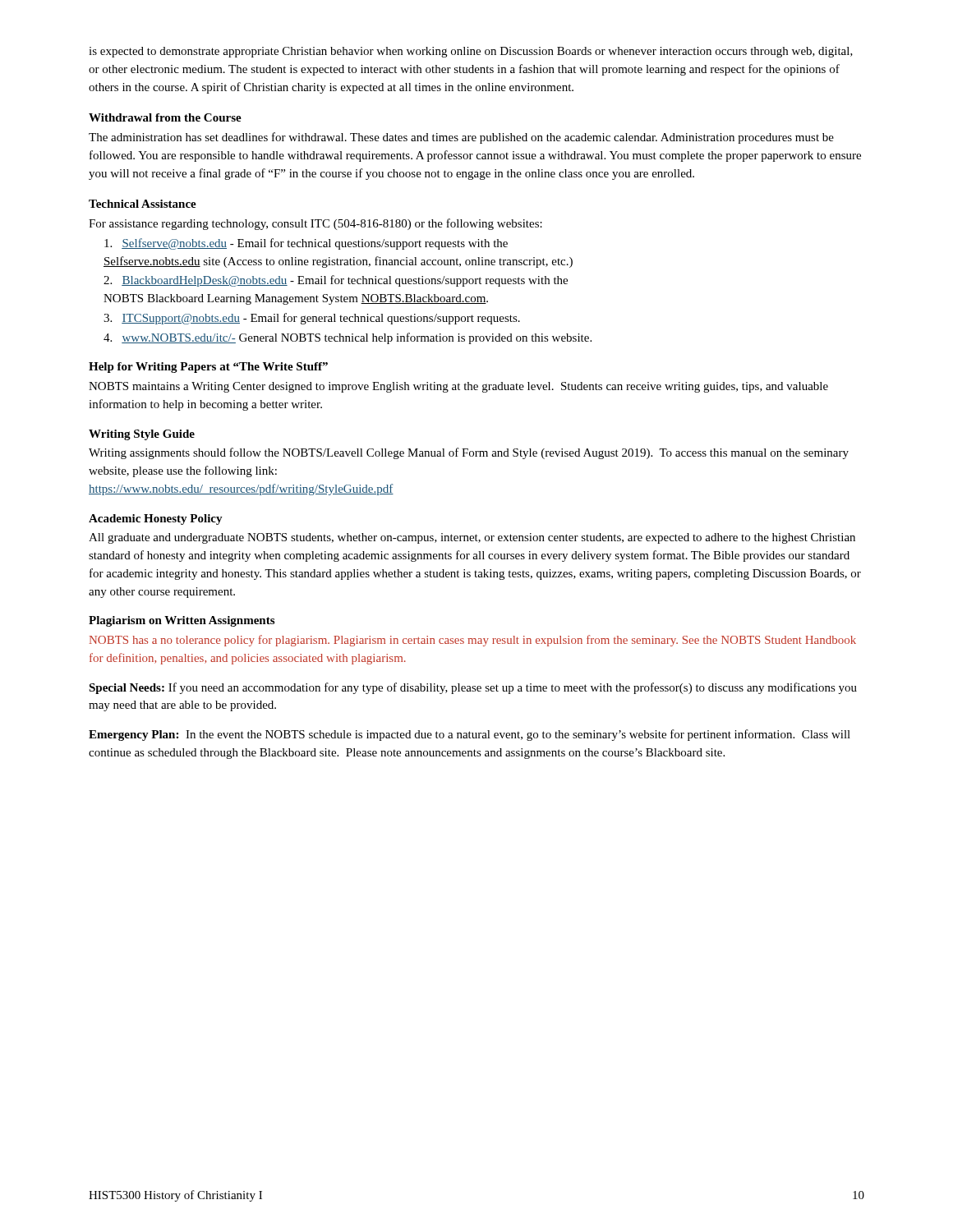The image size is (953, 1232).
Task: Find the text starting "All graduate and undergraduate NOBTS students,"
Action: (x=476, y=565)
